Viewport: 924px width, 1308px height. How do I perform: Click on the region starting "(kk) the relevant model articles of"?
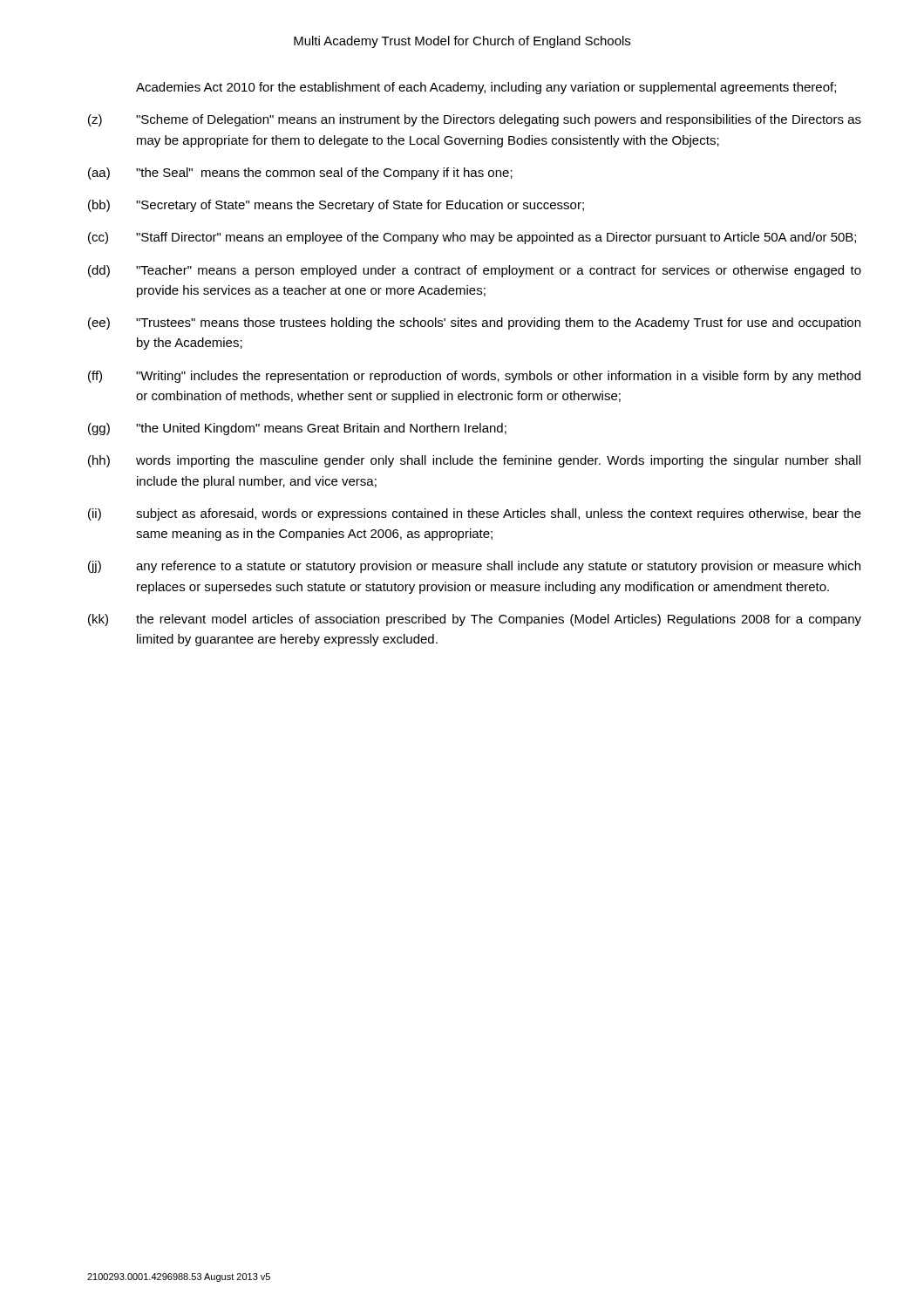click(474, 629)
